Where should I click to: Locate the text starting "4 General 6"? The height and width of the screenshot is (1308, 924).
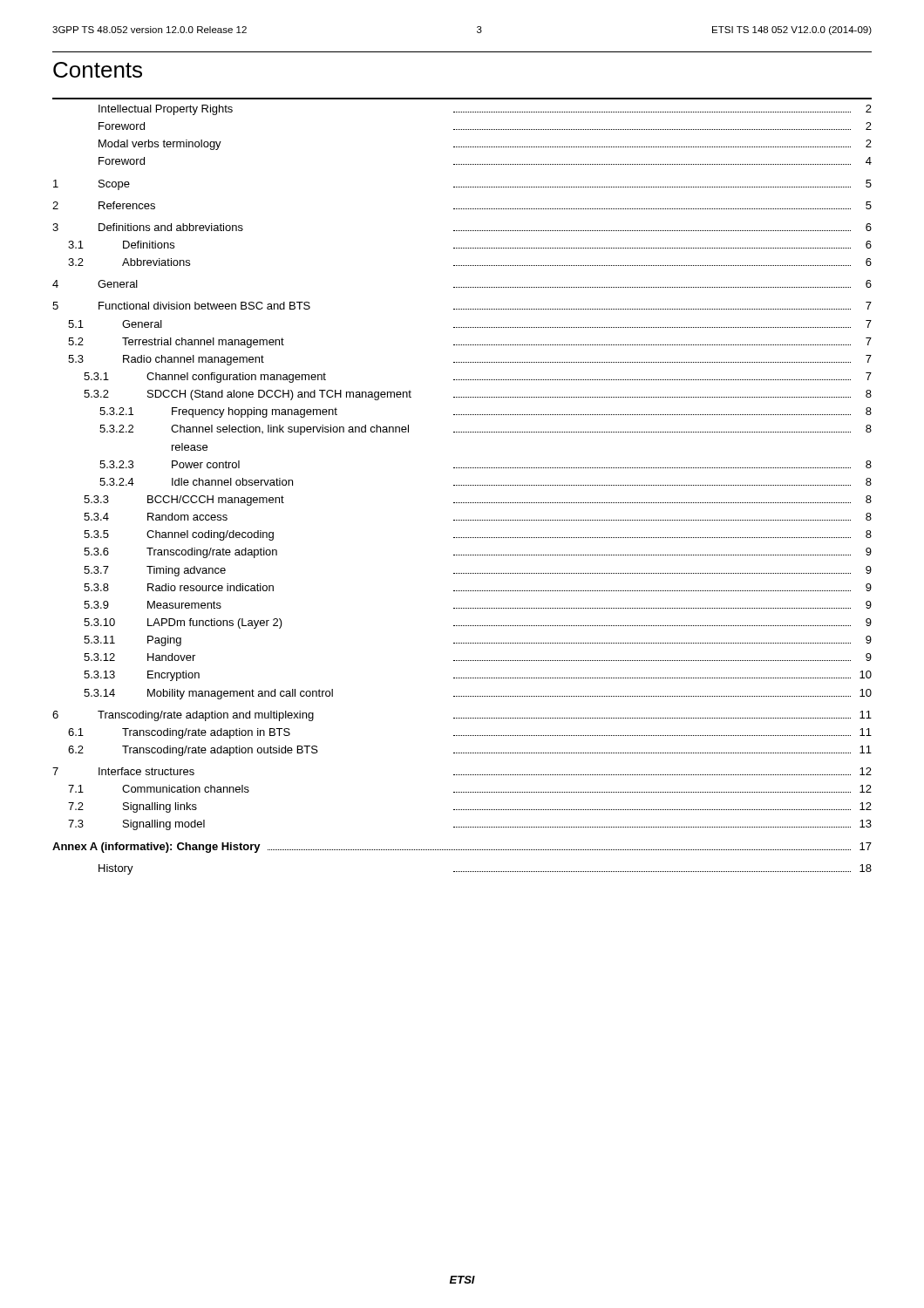[x=462, y=285]
